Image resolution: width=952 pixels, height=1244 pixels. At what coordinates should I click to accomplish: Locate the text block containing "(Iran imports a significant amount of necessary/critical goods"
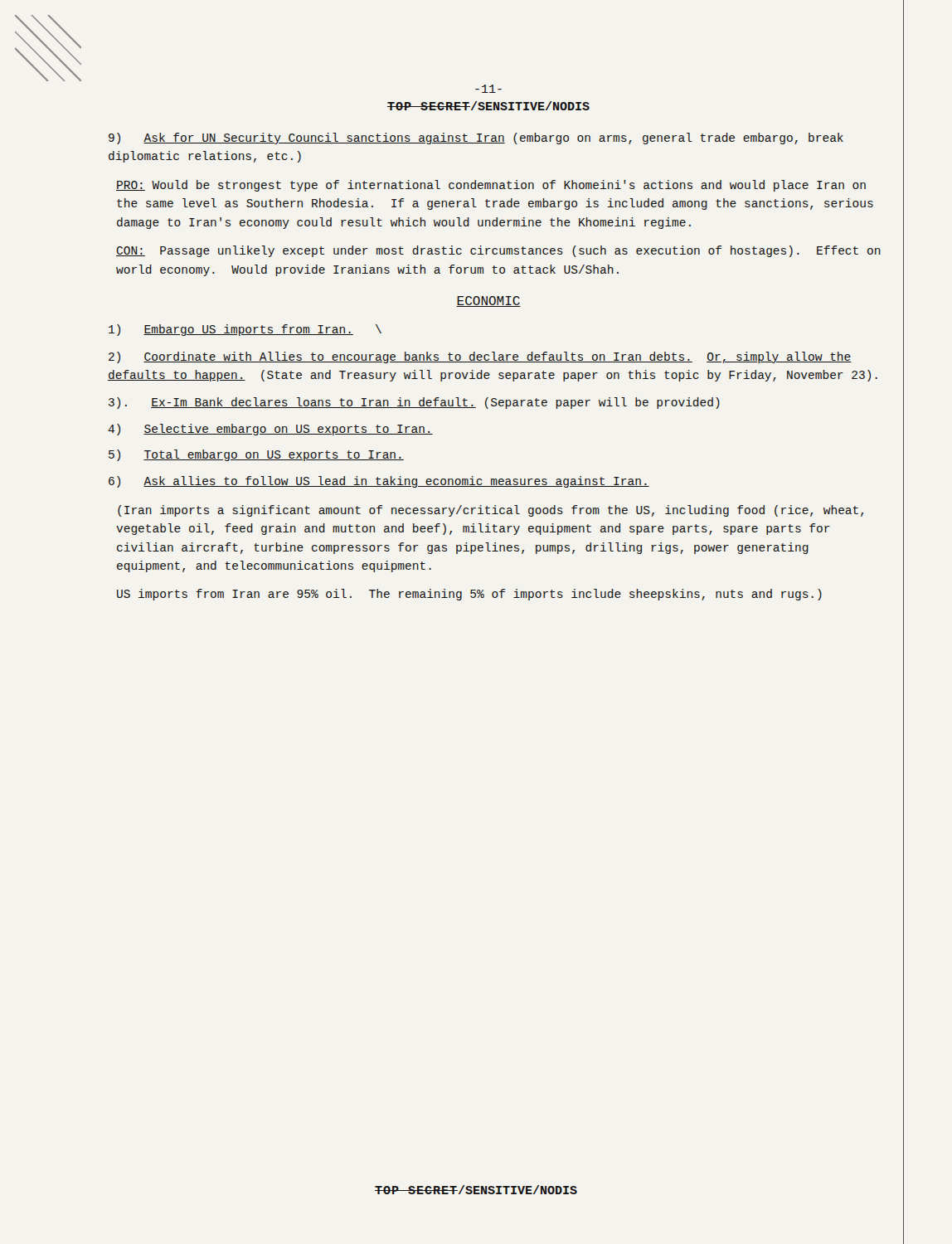pyautogui.click(x=491, y=538)
